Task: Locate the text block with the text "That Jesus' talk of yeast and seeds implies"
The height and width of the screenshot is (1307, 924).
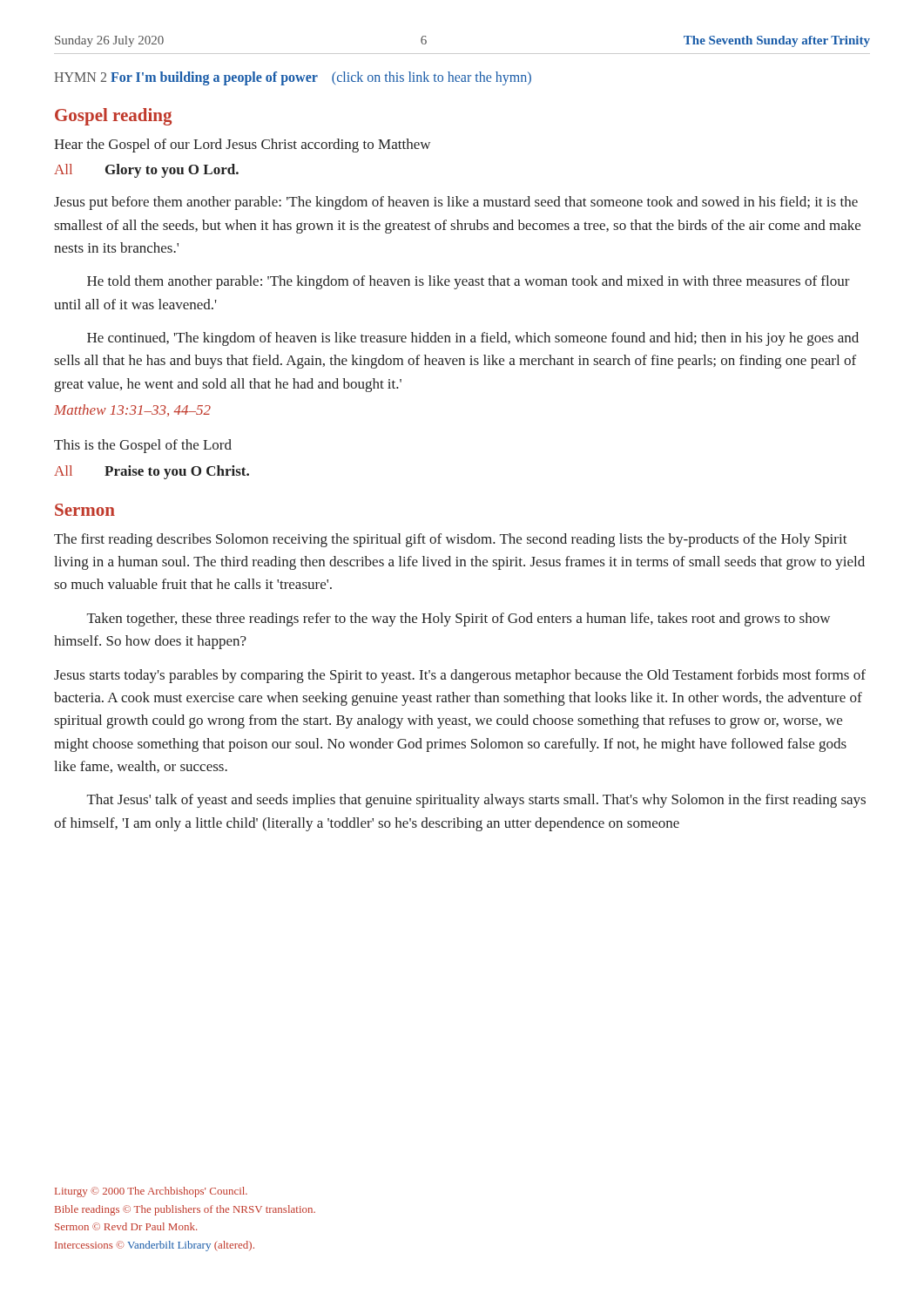Action: (460, 811)
